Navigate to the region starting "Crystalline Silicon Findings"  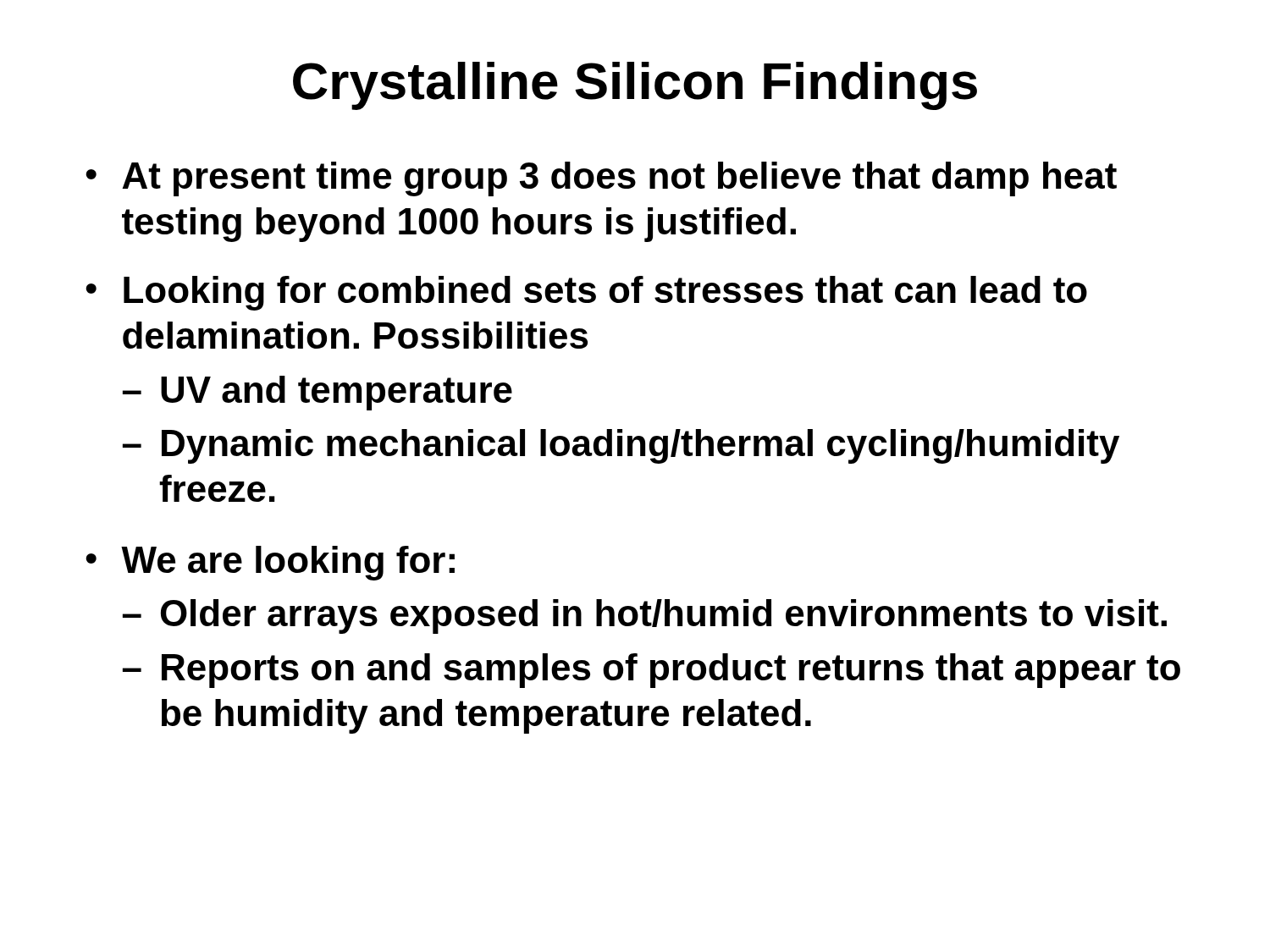pyautogui.click(x=635, y=81)
